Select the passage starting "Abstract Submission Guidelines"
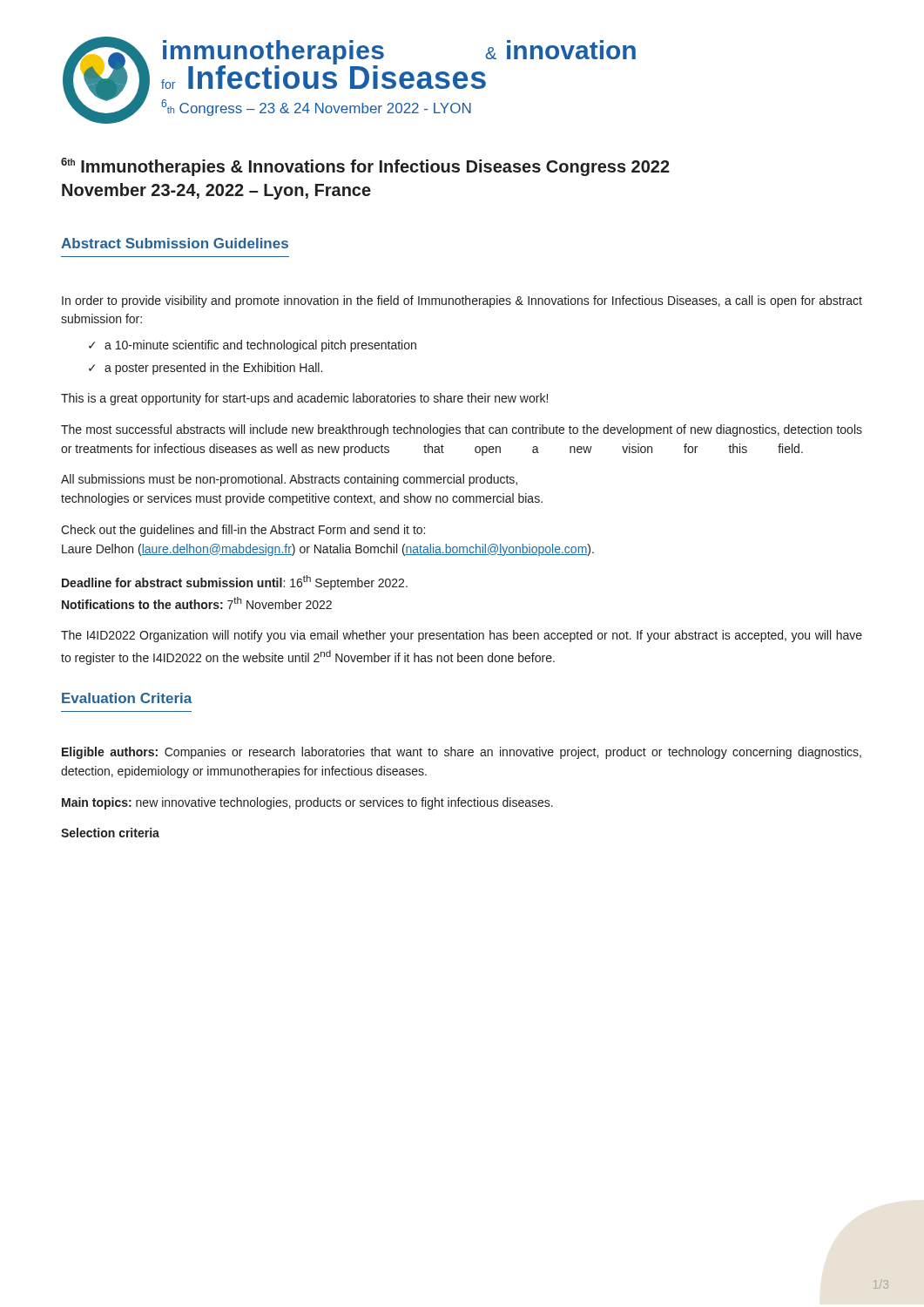 tap(175, 246)
